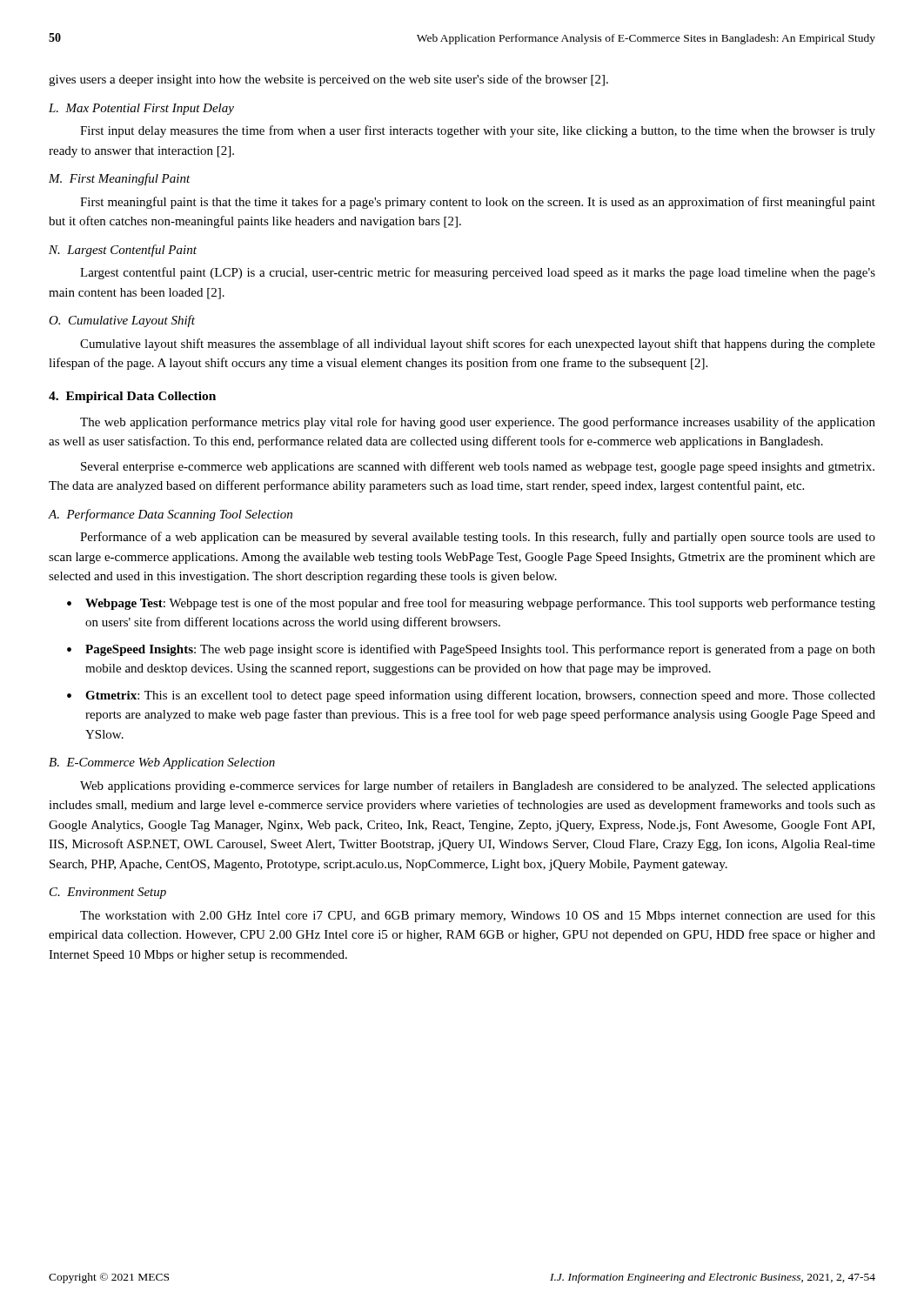Point to the block beginning "• Webpage Test: Webpage"

click(471, 613)
